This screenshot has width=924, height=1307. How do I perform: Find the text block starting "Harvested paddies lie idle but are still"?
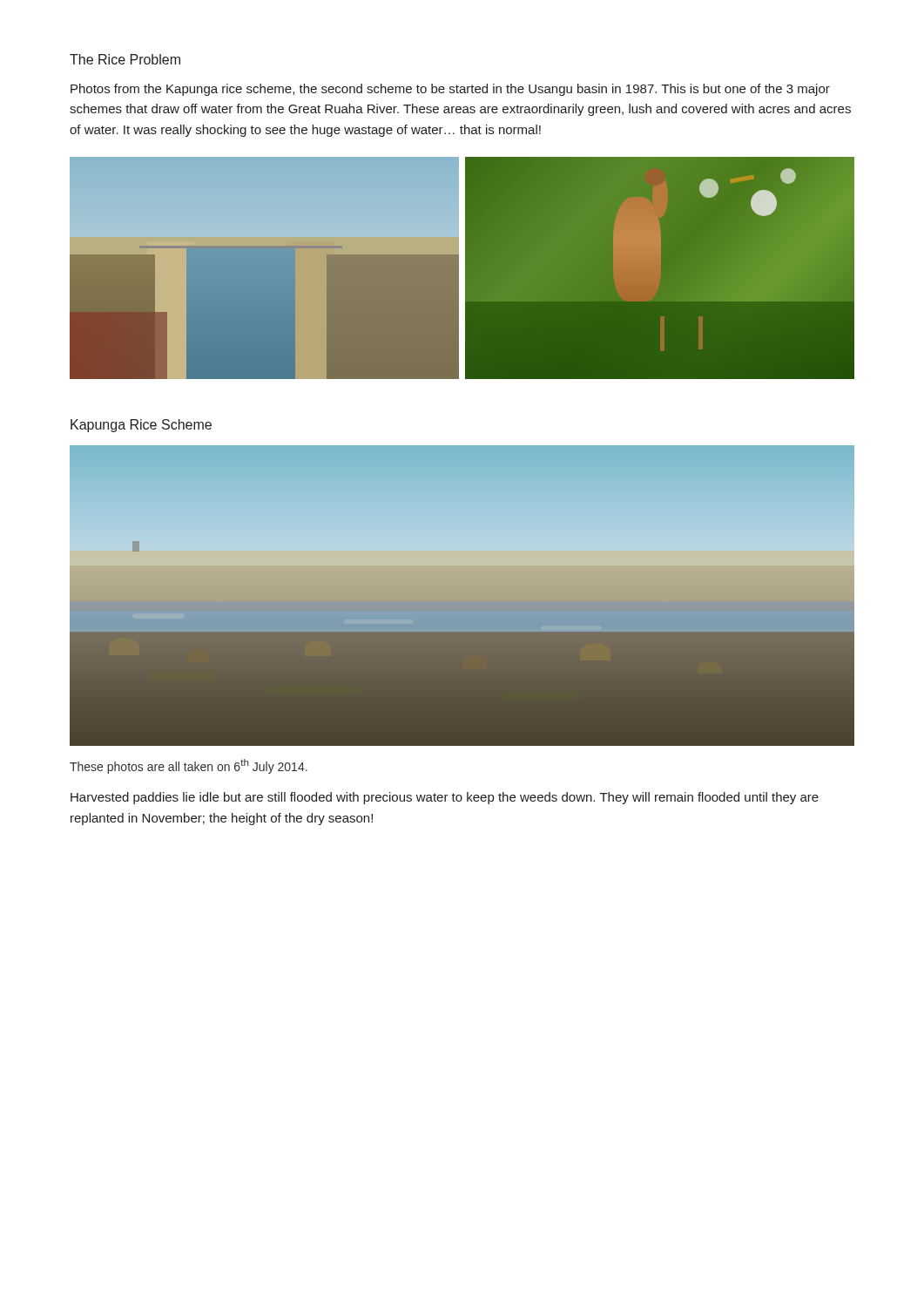[x=444, y=807]
